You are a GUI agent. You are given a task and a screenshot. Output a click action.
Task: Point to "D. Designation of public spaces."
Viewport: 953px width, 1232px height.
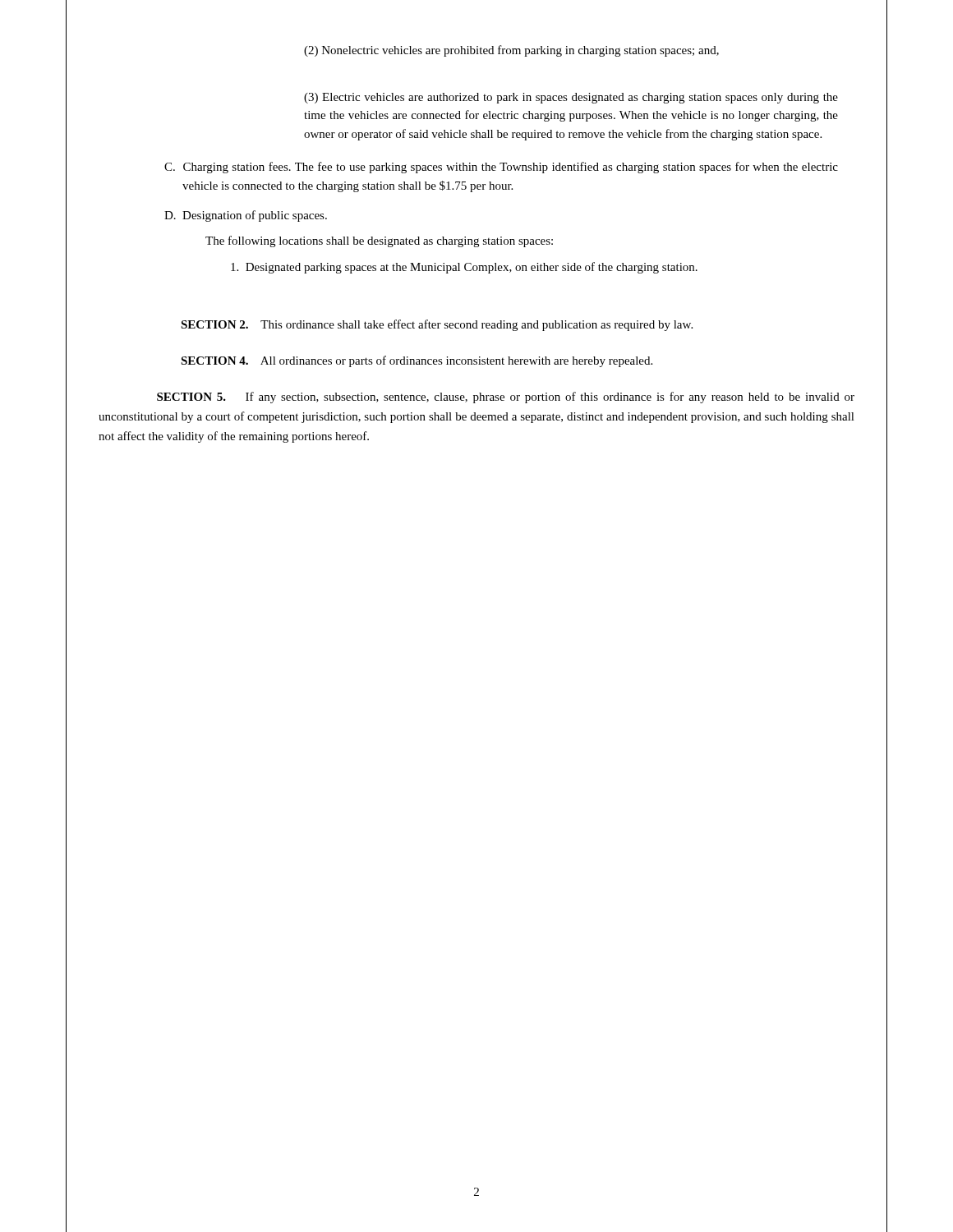pyautogui.click(x=246, y=215)
